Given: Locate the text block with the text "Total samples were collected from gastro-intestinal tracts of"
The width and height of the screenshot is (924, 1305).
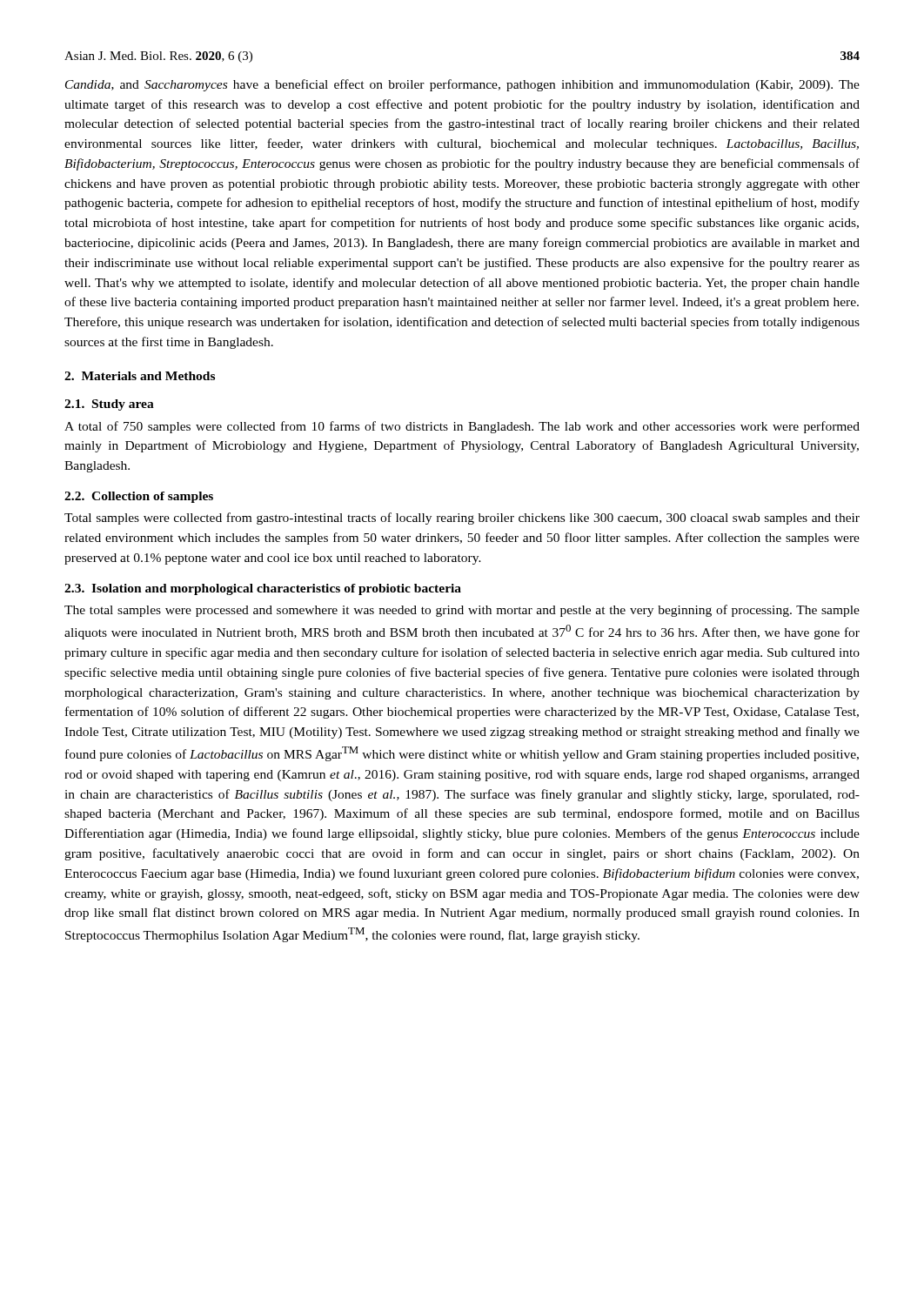Looking at the screenshot, I should 462,537.
